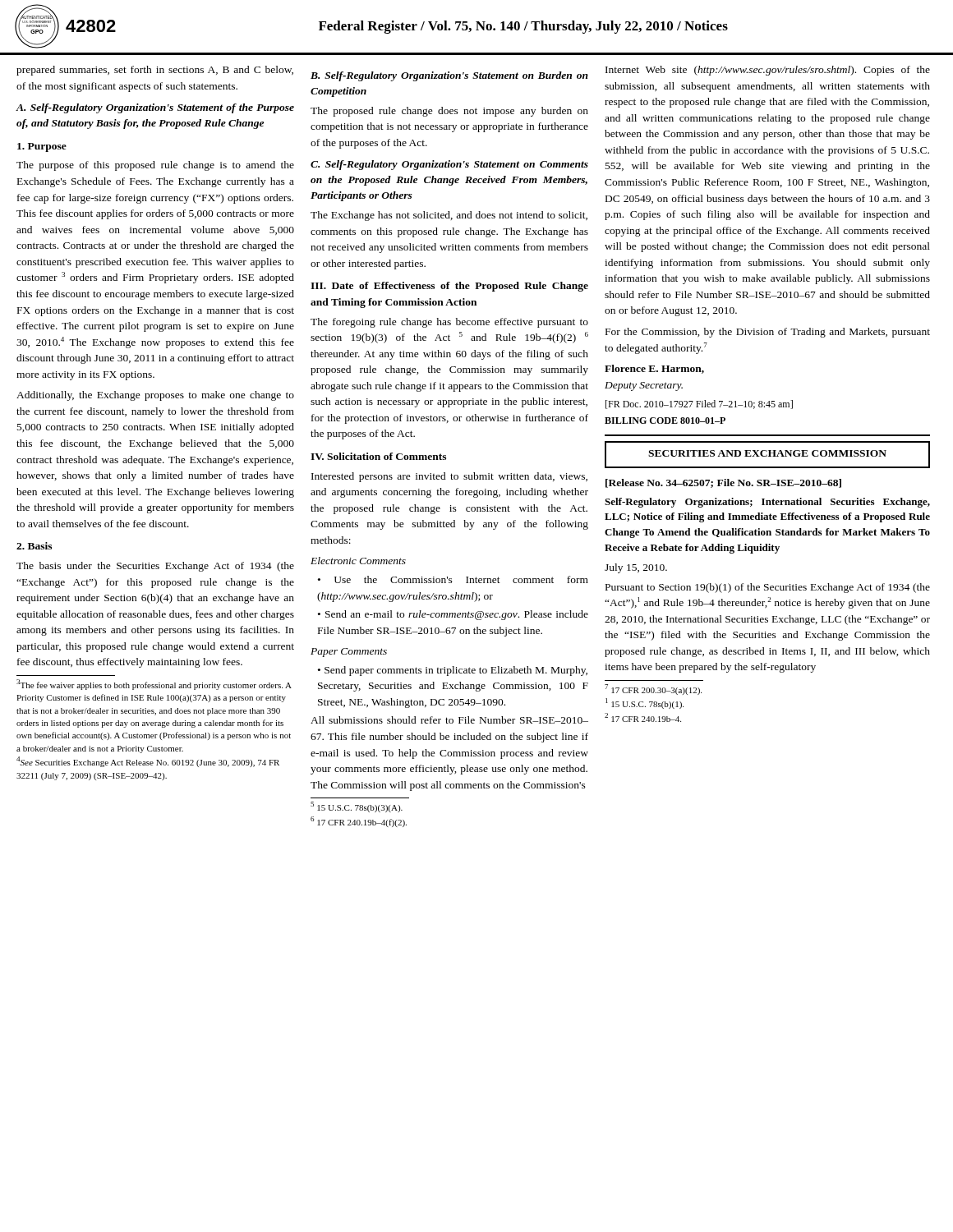Locate the region starting "C. Self-Regulatory Organization's Statement on"
Viewport: 953px width, 1232px height.
click(449, 180)
